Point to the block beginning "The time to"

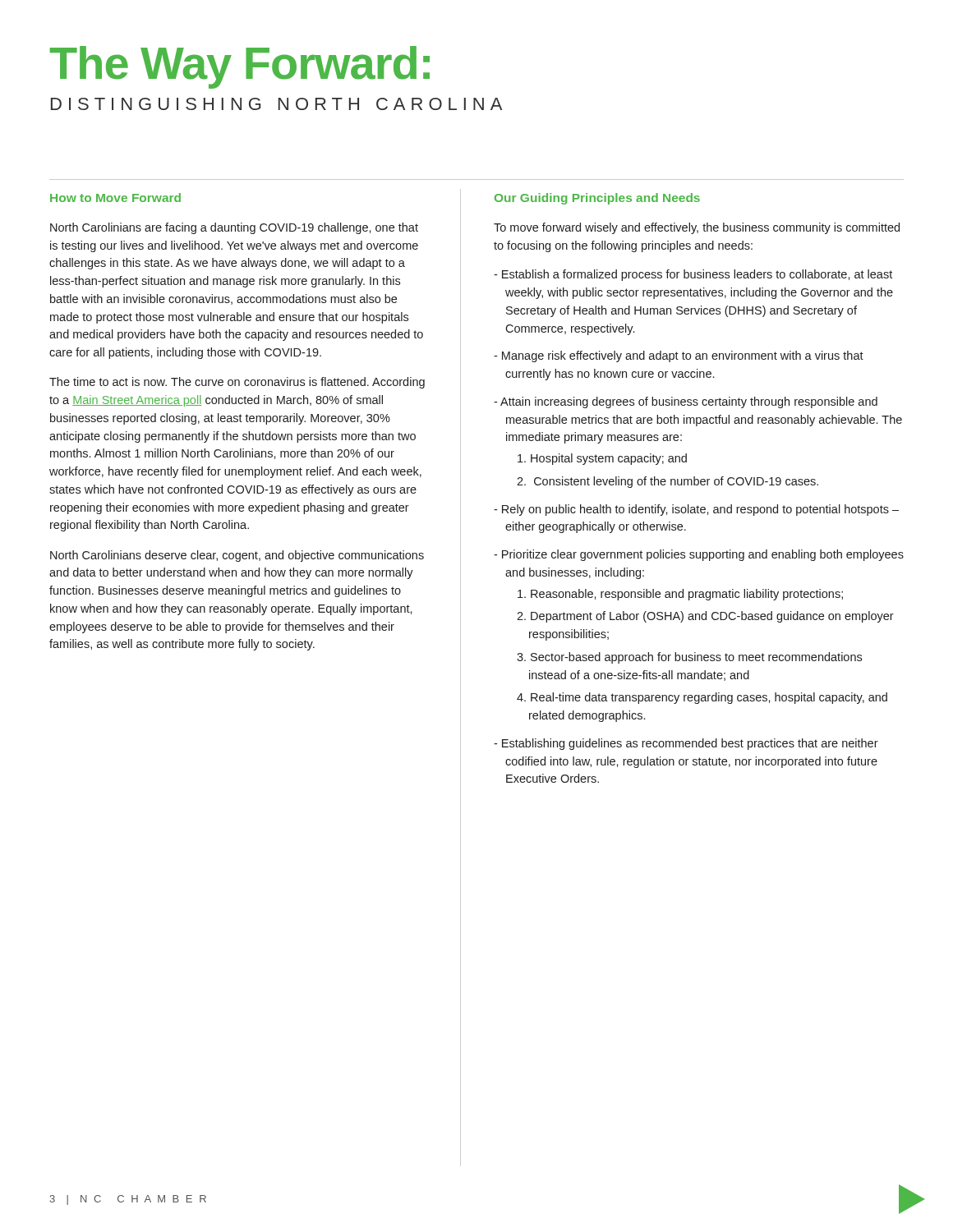point(238,454)
